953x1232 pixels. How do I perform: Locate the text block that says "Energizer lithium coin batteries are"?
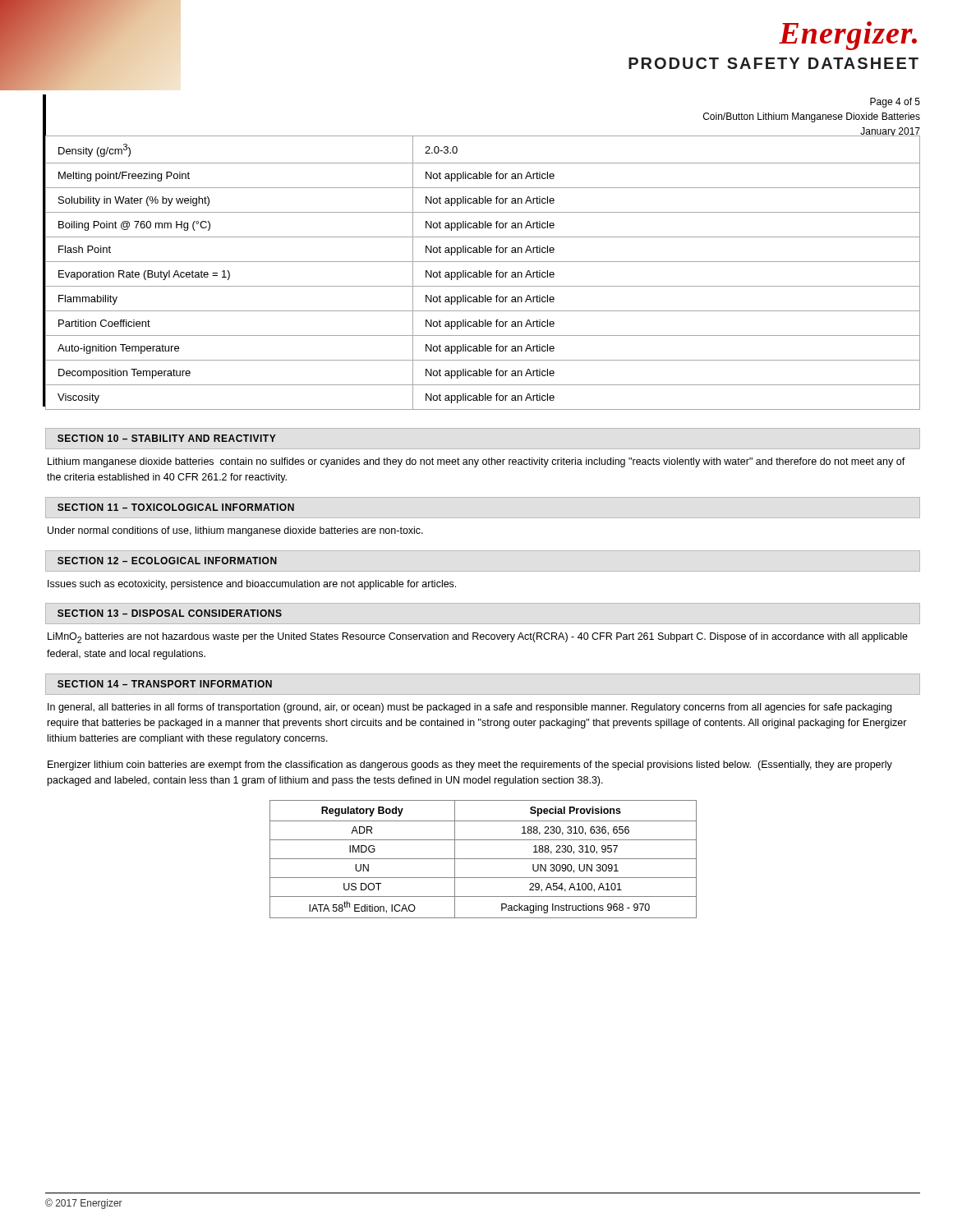tap(469, 773)
